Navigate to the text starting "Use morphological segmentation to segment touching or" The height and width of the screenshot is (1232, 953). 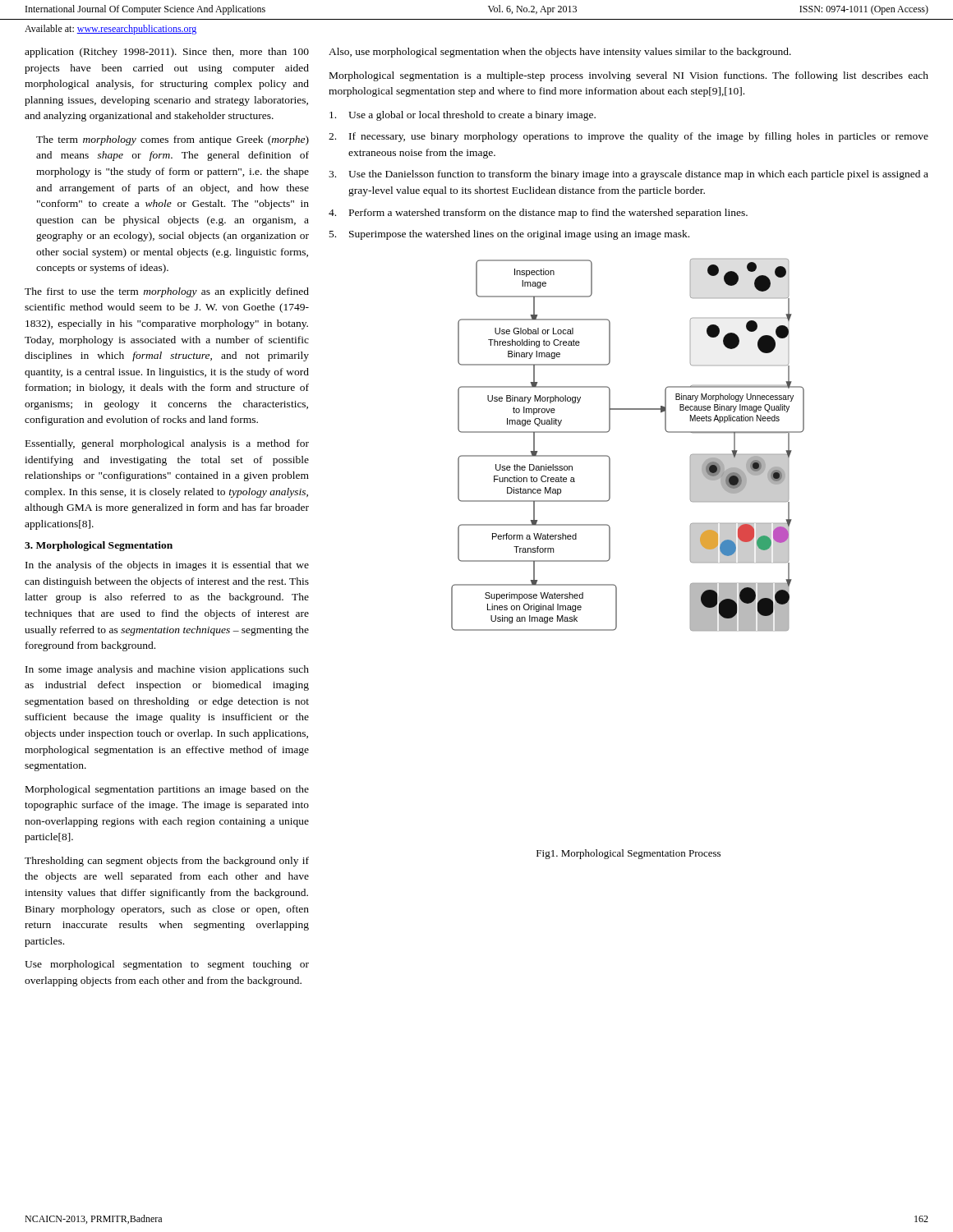pyautogui.click(x=167, y=972)
